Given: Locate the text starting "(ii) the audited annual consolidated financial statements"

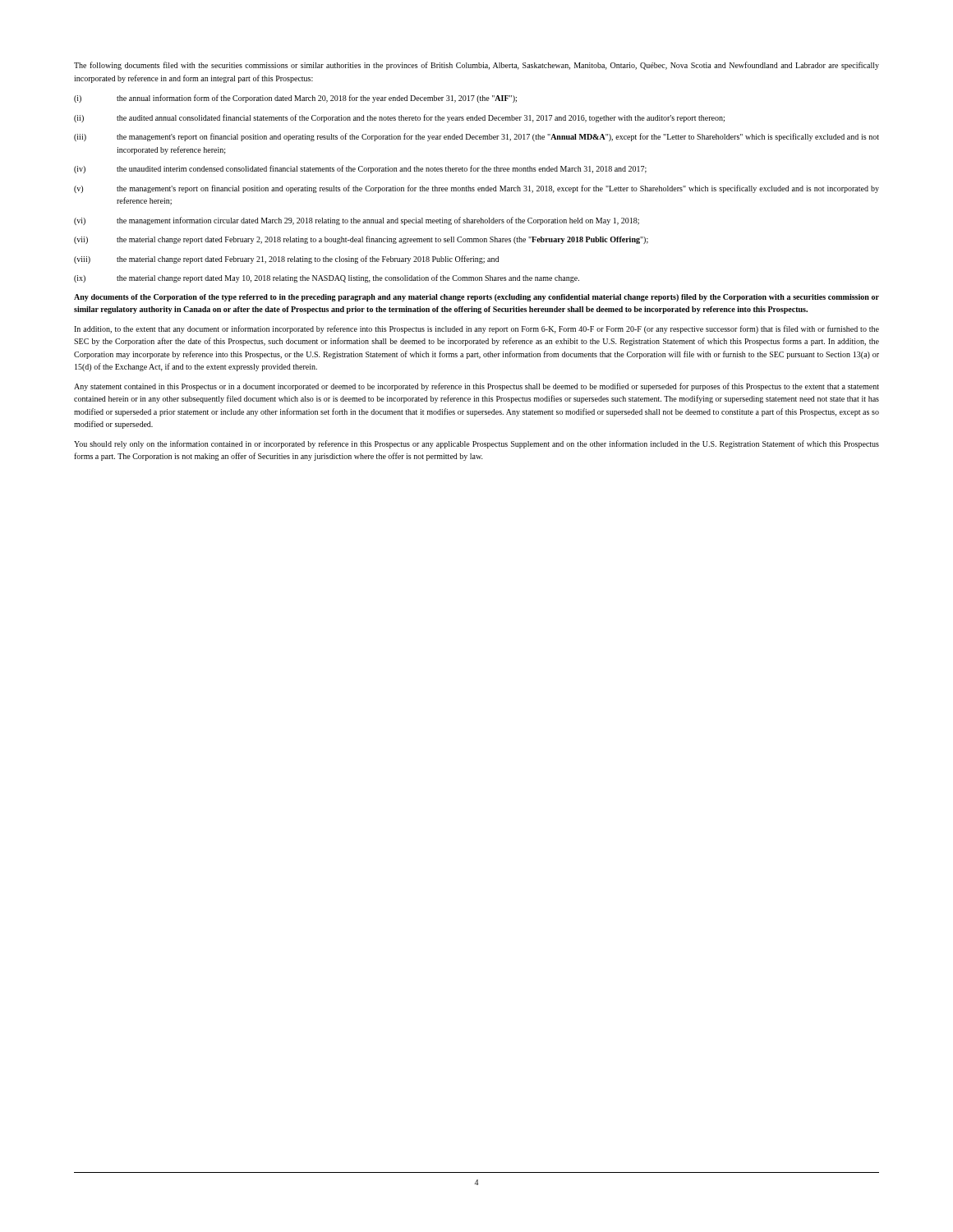Looking at the screenshot, I should click(x=476, y=118).
